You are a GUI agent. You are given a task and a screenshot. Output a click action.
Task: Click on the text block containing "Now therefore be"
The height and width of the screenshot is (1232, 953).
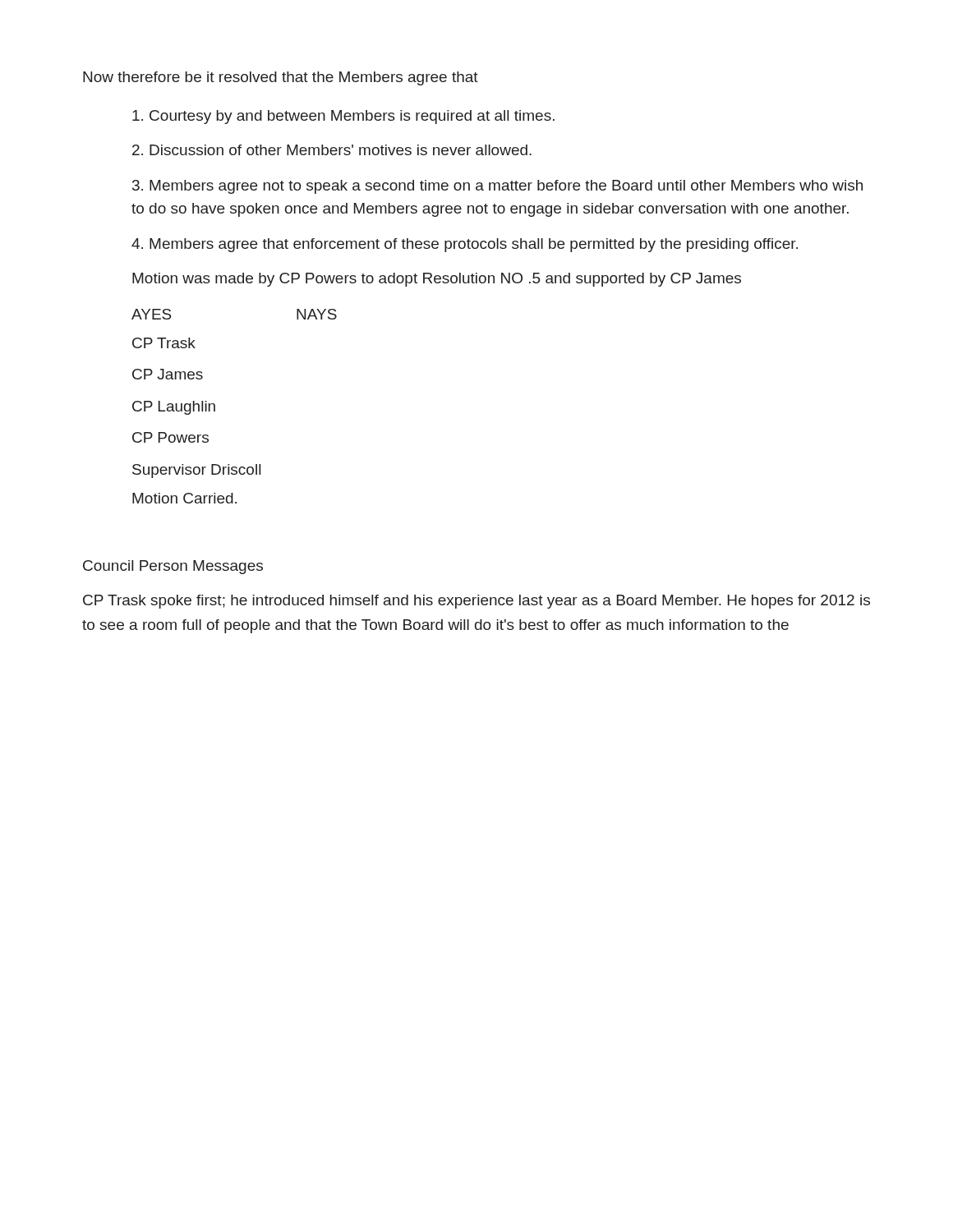pos(280,77)
